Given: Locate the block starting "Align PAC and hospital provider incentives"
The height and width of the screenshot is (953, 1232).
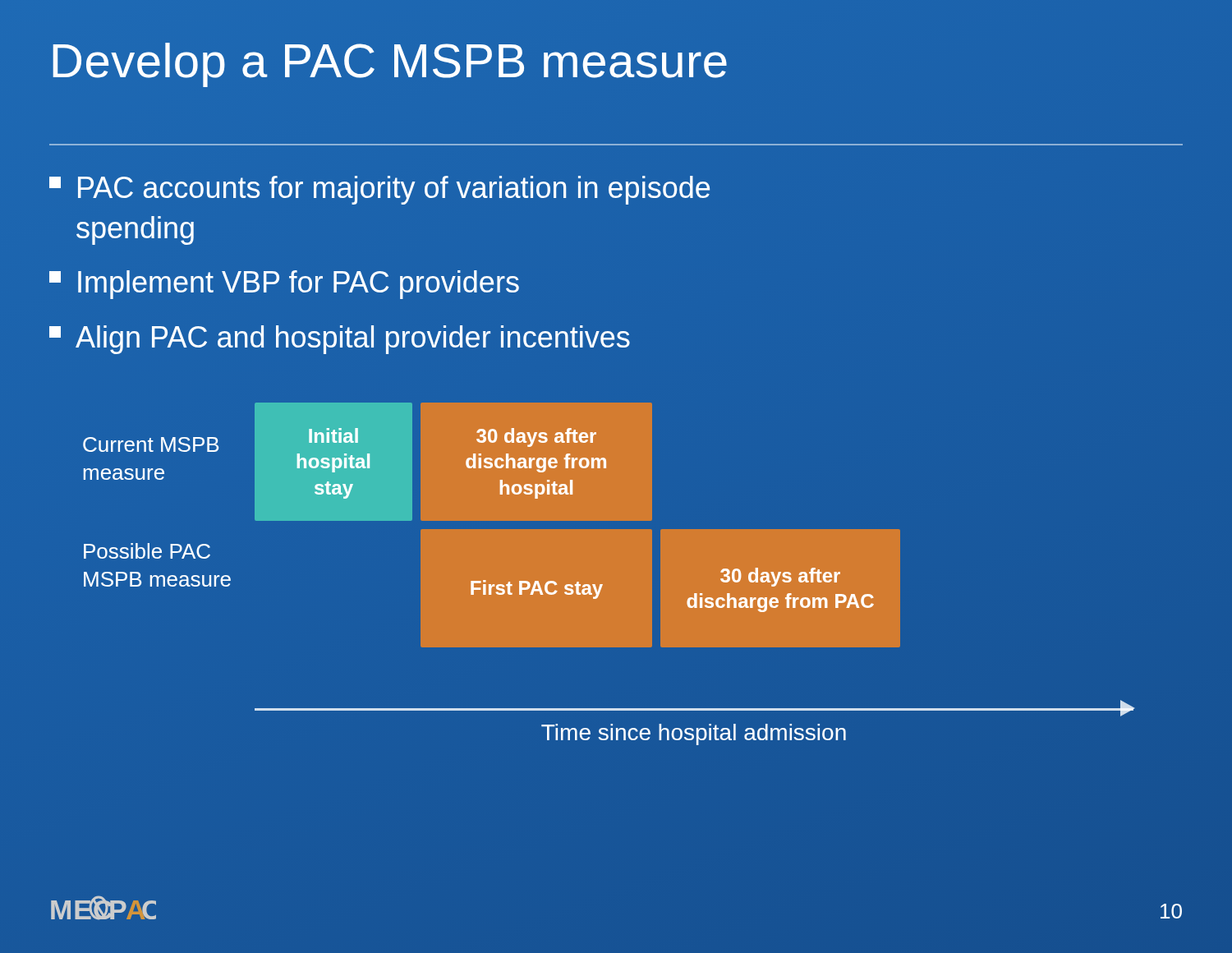Looking at the screenshot, I should (340, 338).
